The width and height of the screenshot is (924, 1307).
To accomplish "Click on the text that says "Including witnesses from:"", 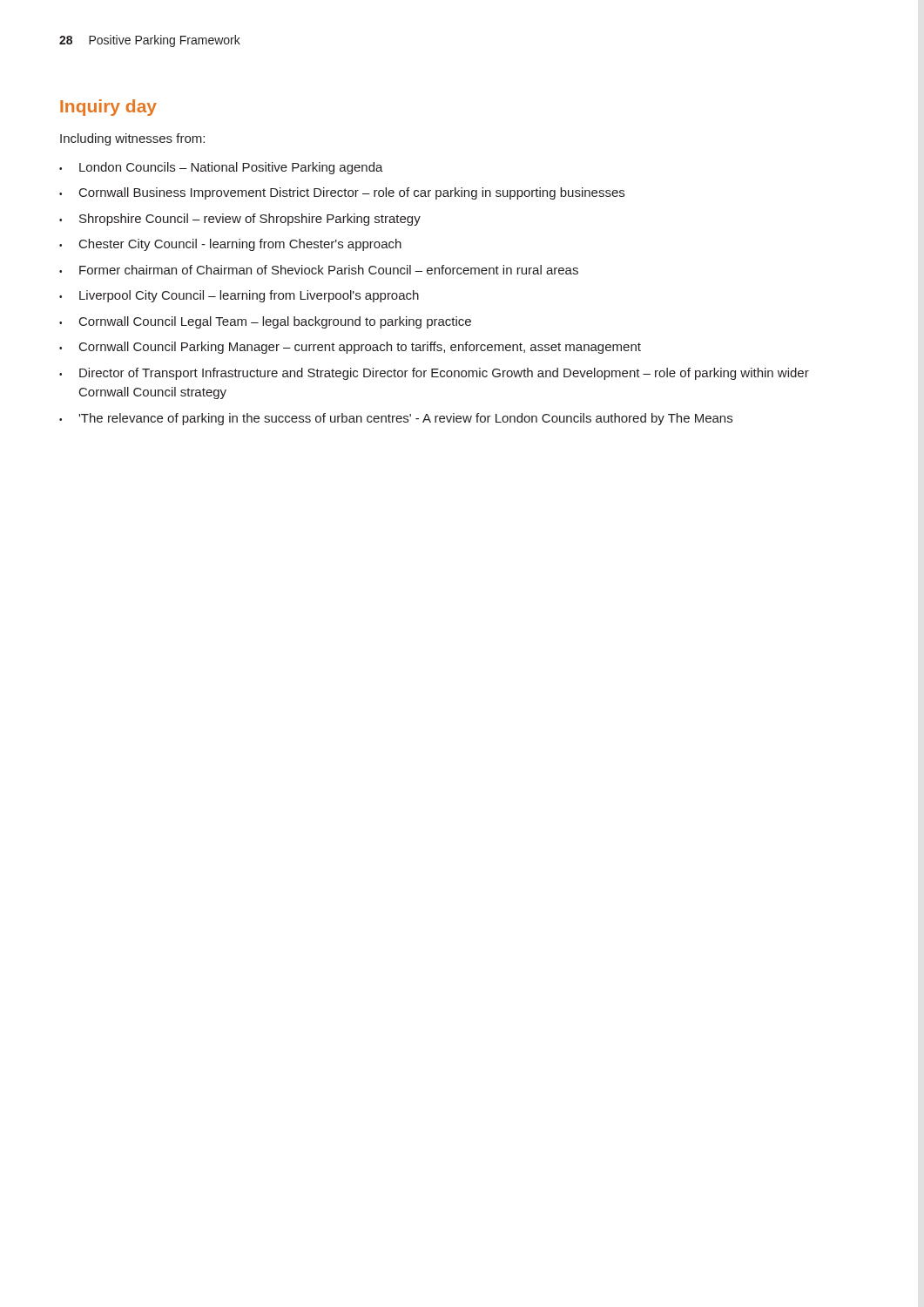I will (x=133, y=138).
